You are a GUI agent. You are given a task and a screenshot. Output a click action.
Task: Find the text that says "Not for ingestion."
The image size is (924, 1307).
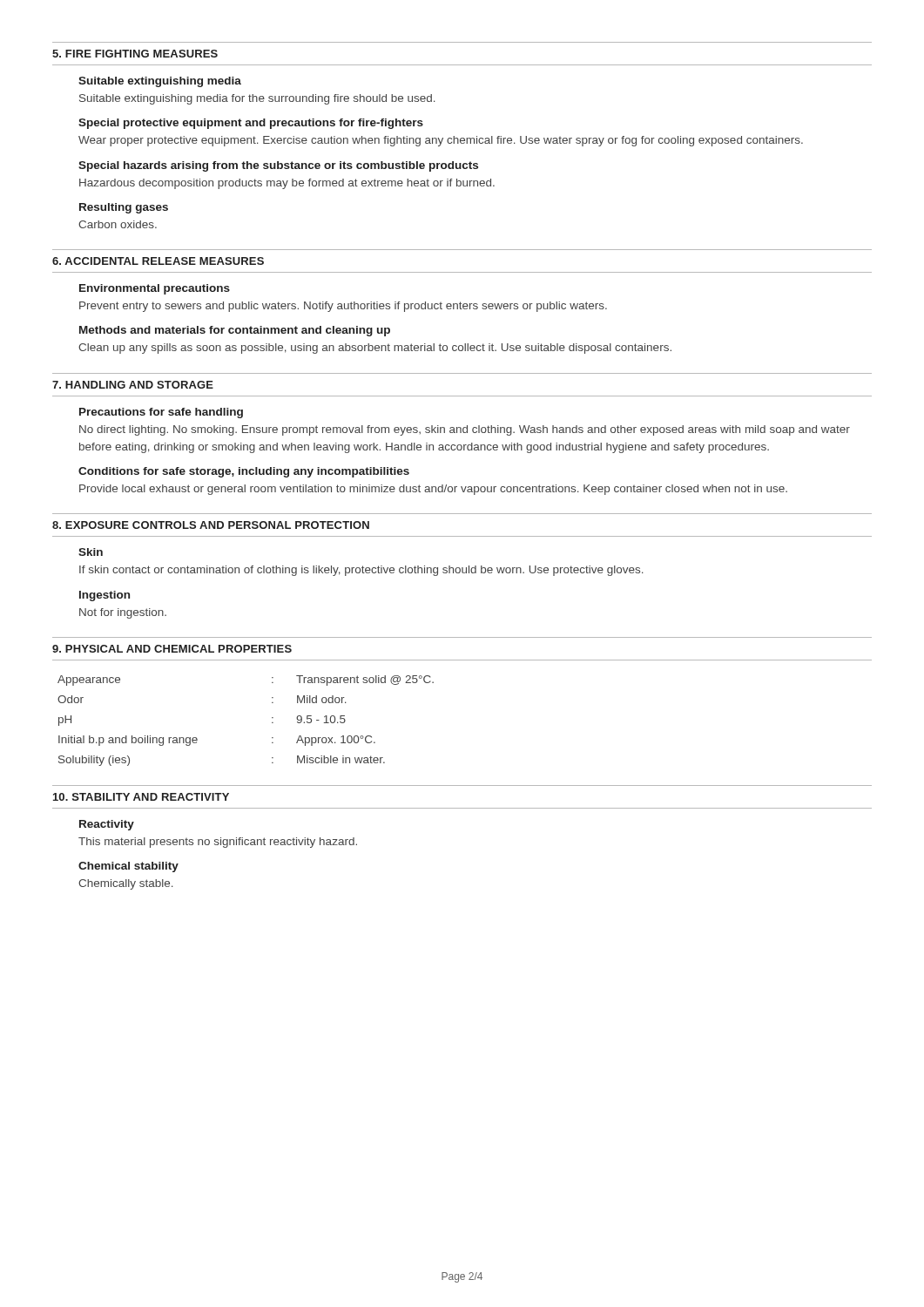point(123,612)
